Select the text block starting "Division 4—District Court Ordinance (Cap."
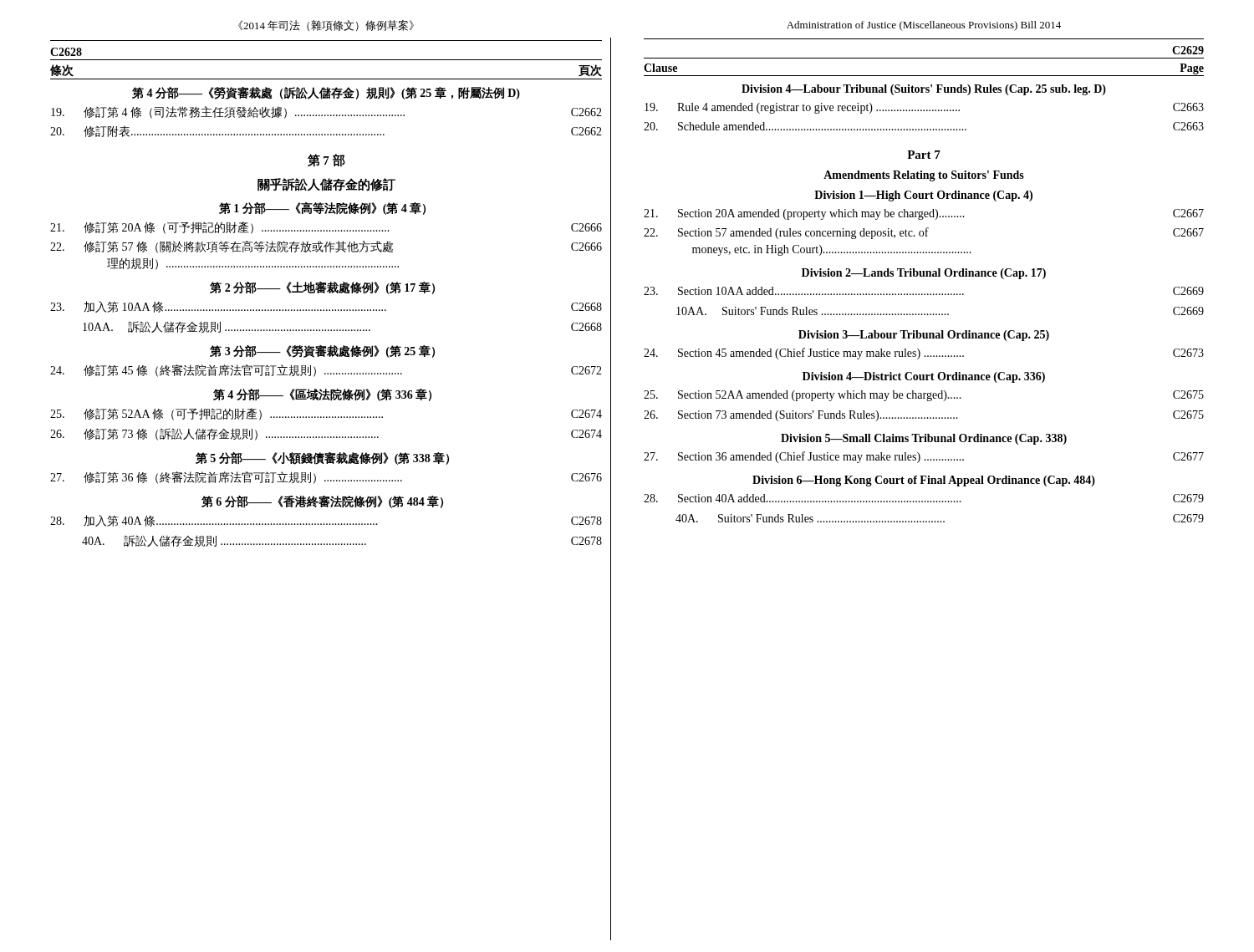Image resolution: width=1254 pixels, height=952 pixels. tap(924, 377)
